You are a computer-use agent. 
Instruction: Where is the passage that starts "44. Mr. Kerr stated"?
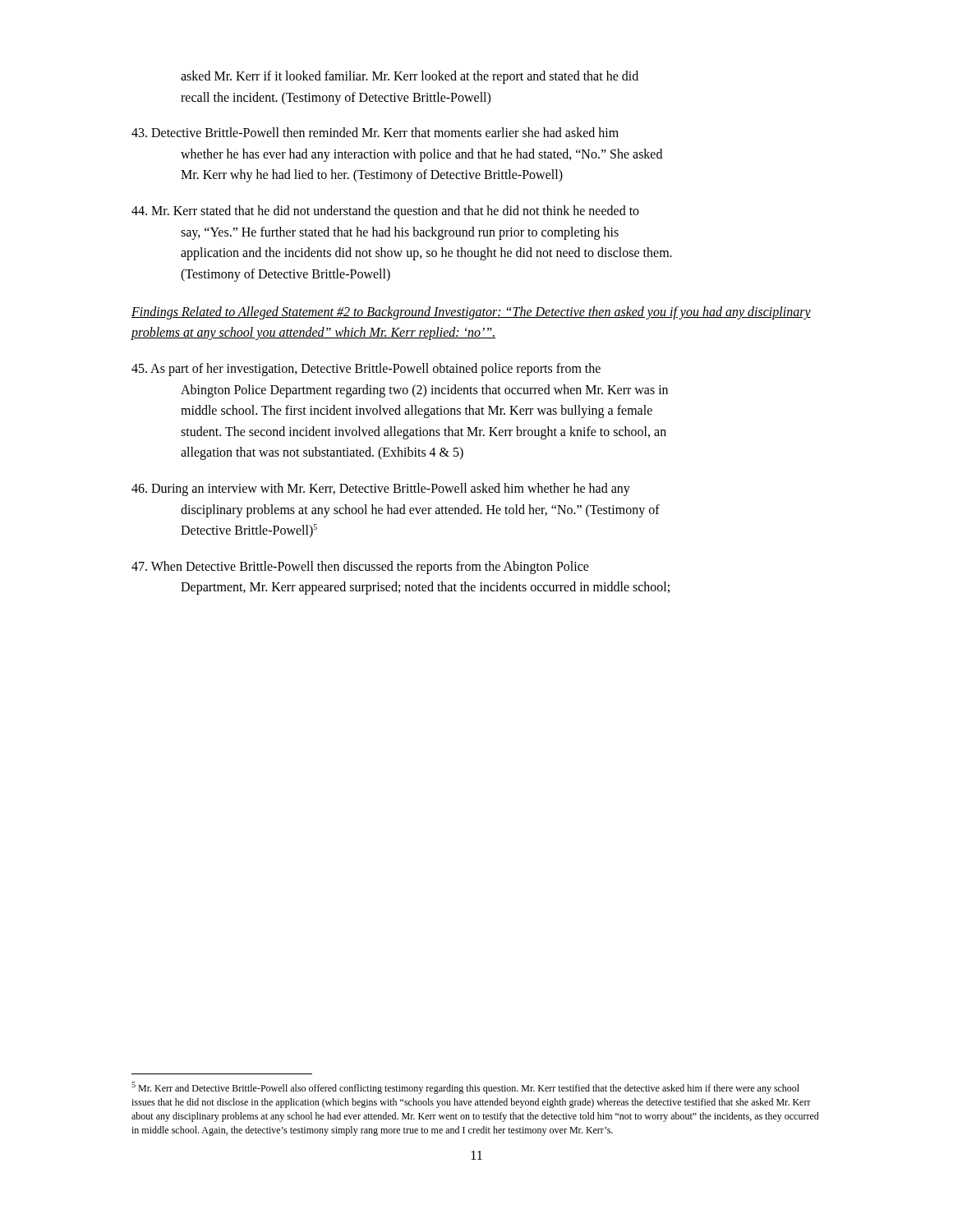(476, 242)
